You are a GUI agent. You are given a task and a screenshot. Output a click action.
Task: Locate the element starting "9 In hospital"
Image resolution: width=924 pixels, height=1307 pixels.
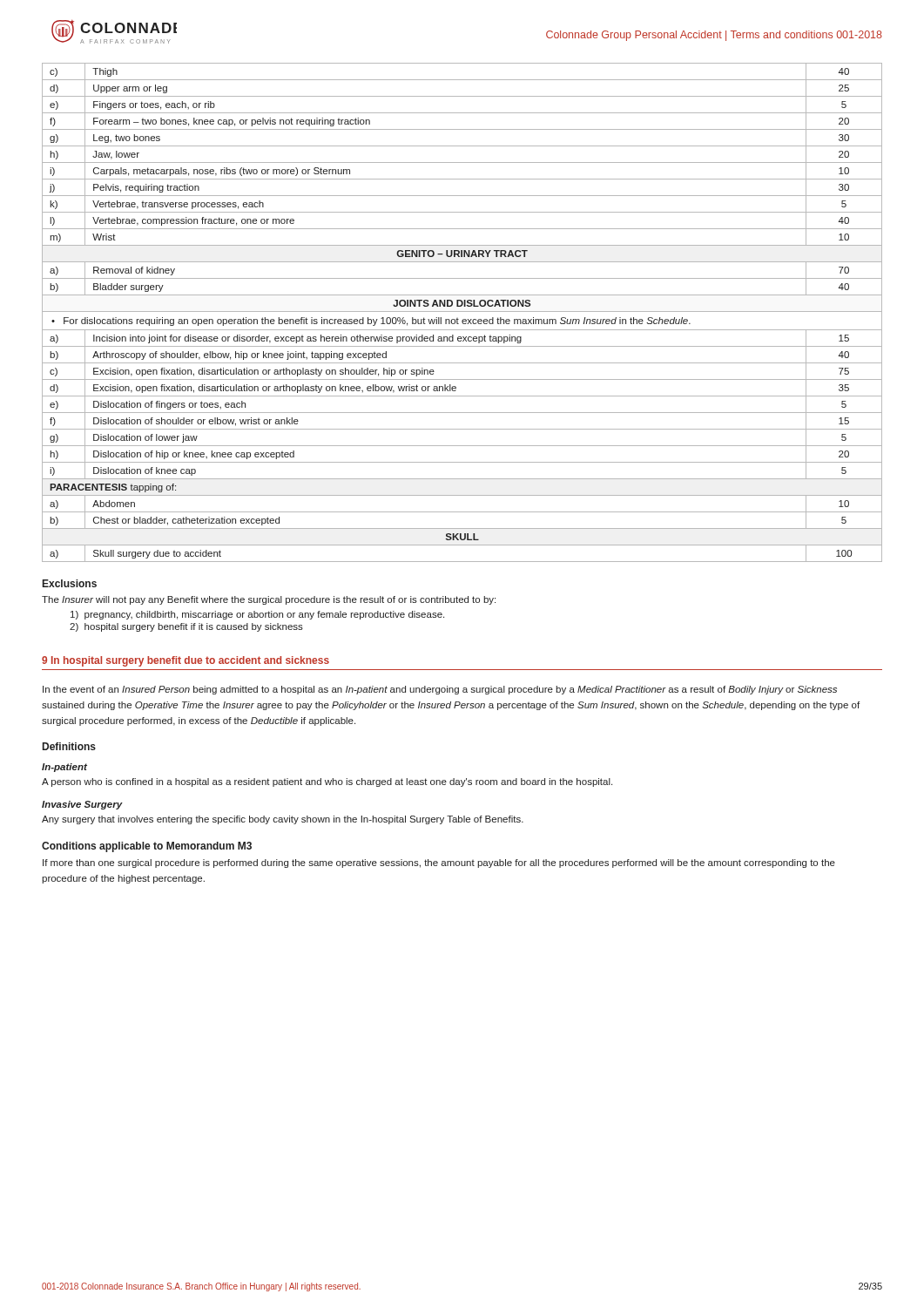click(186, 660)
